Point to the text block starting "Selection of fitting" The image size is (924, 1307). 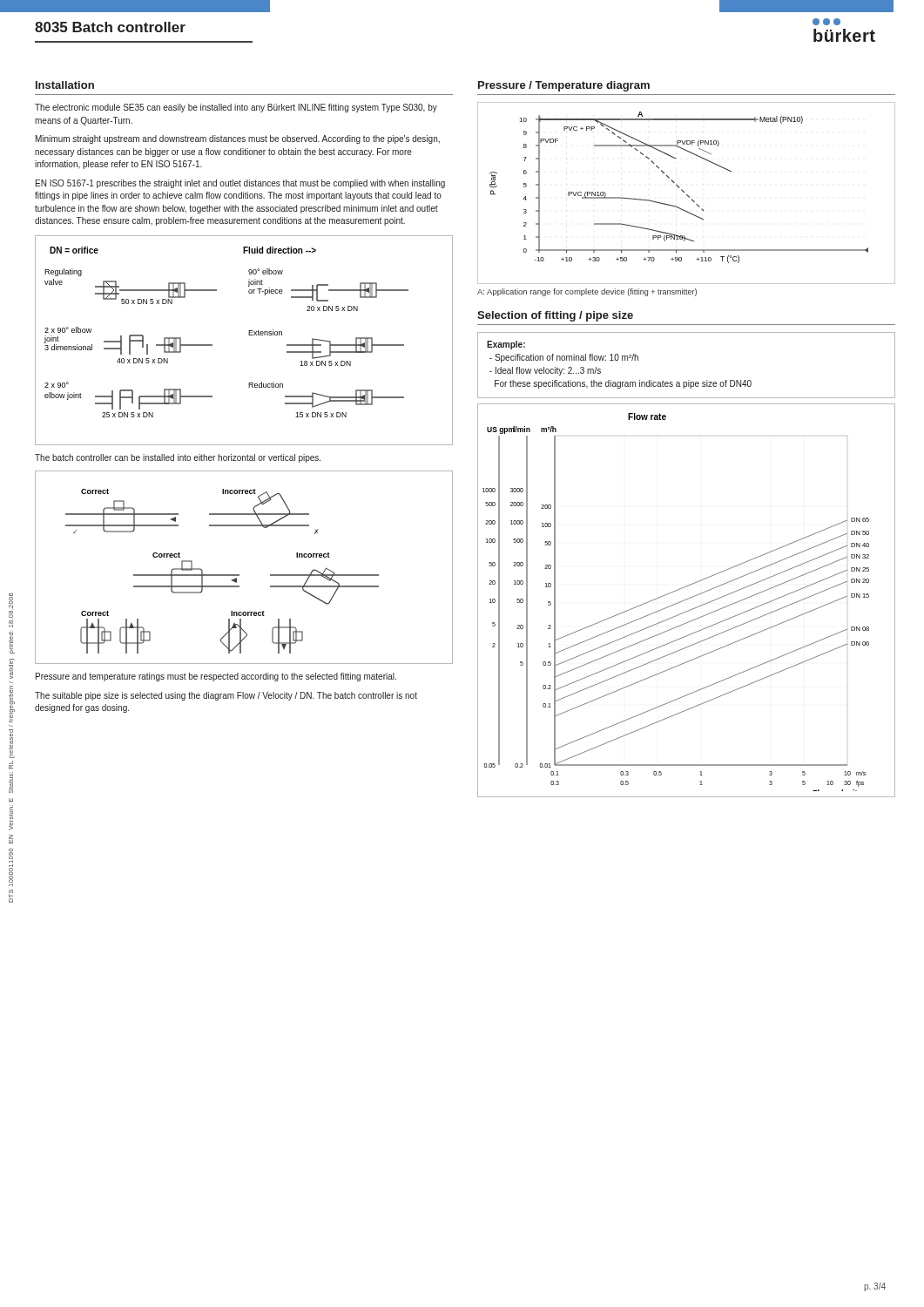(686, 317)
